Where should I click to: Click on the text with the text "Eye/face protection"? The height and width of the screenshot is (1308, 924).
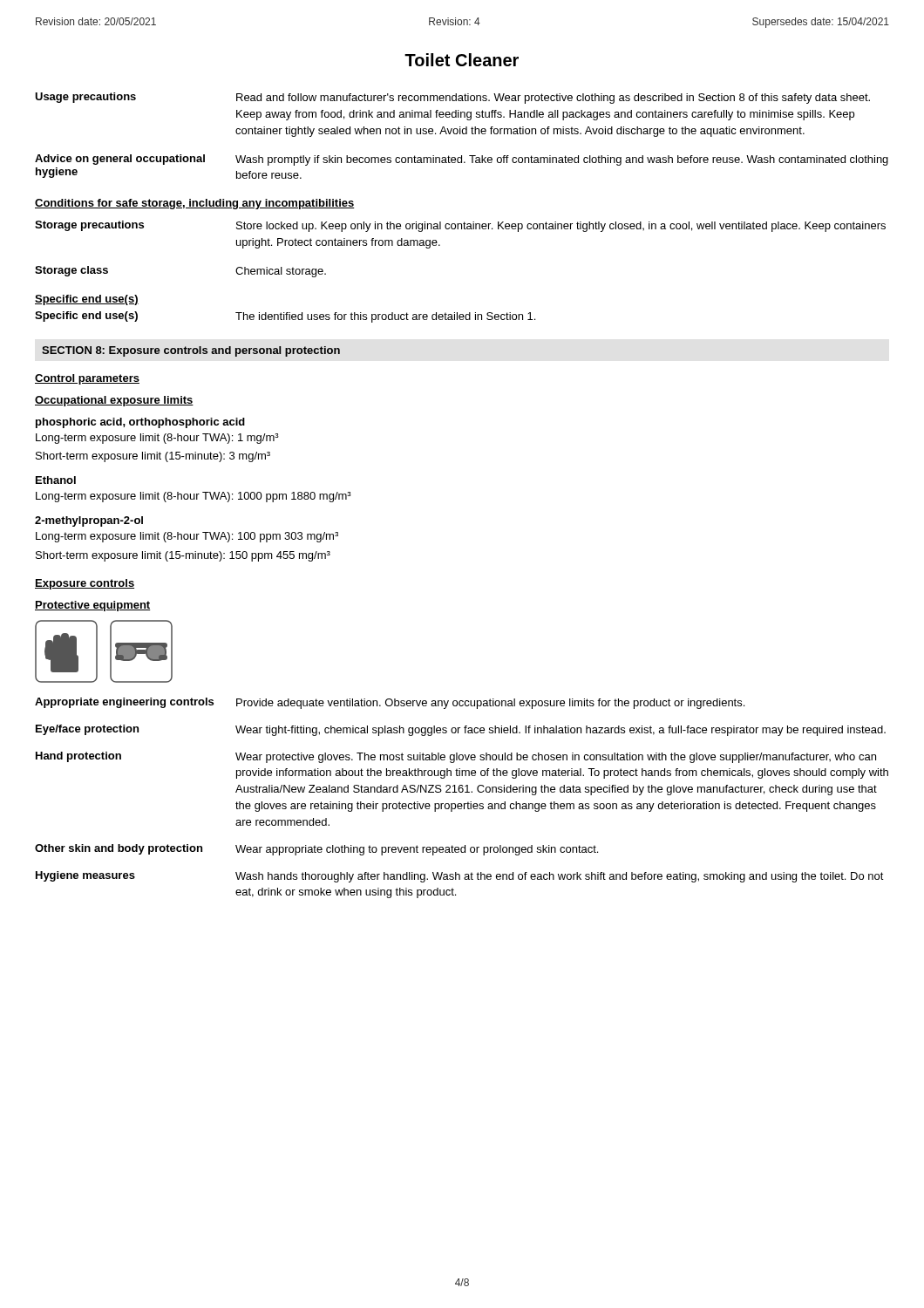click(87, 728)
